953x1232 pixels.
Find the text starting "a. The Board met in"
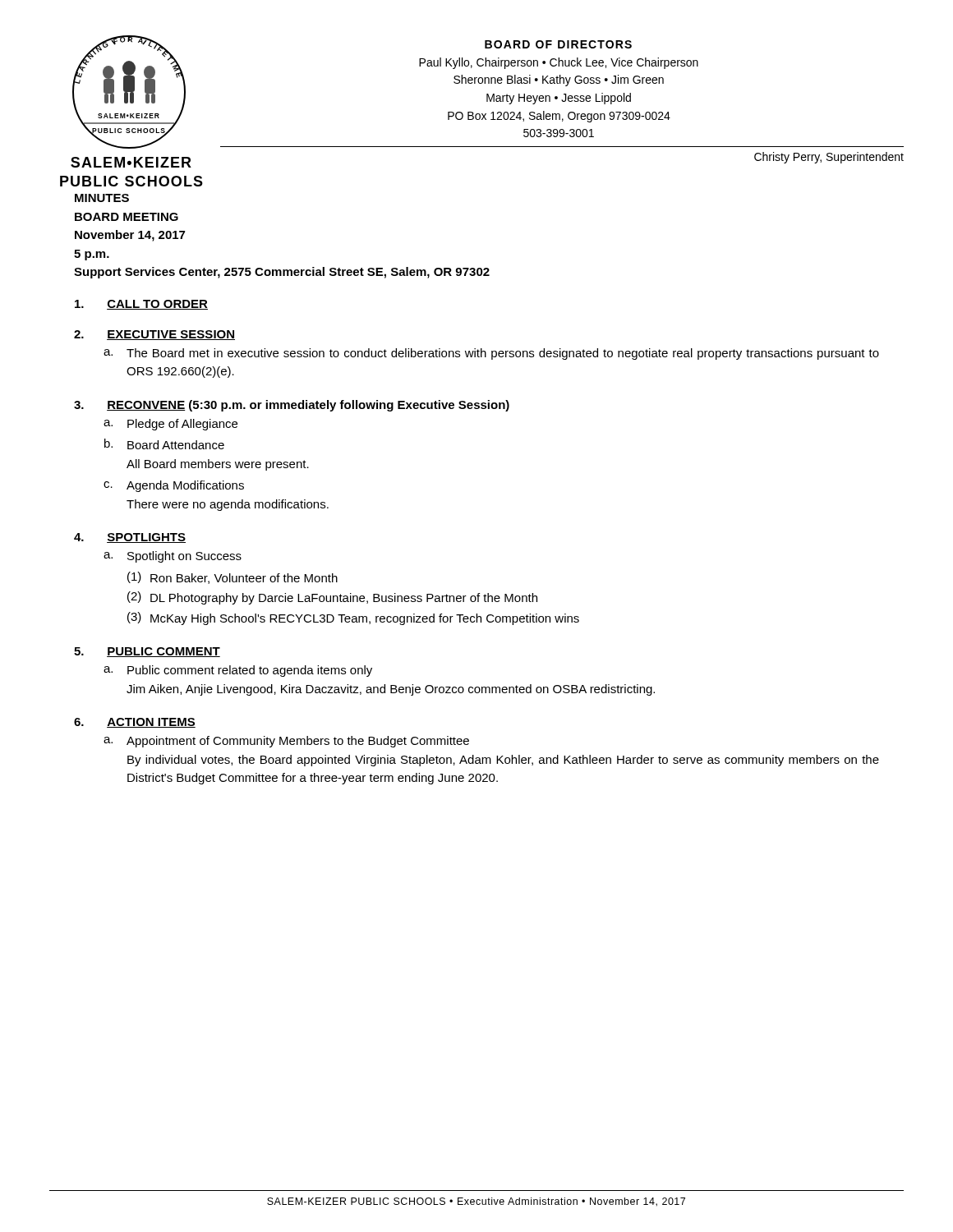click(491, 362)
